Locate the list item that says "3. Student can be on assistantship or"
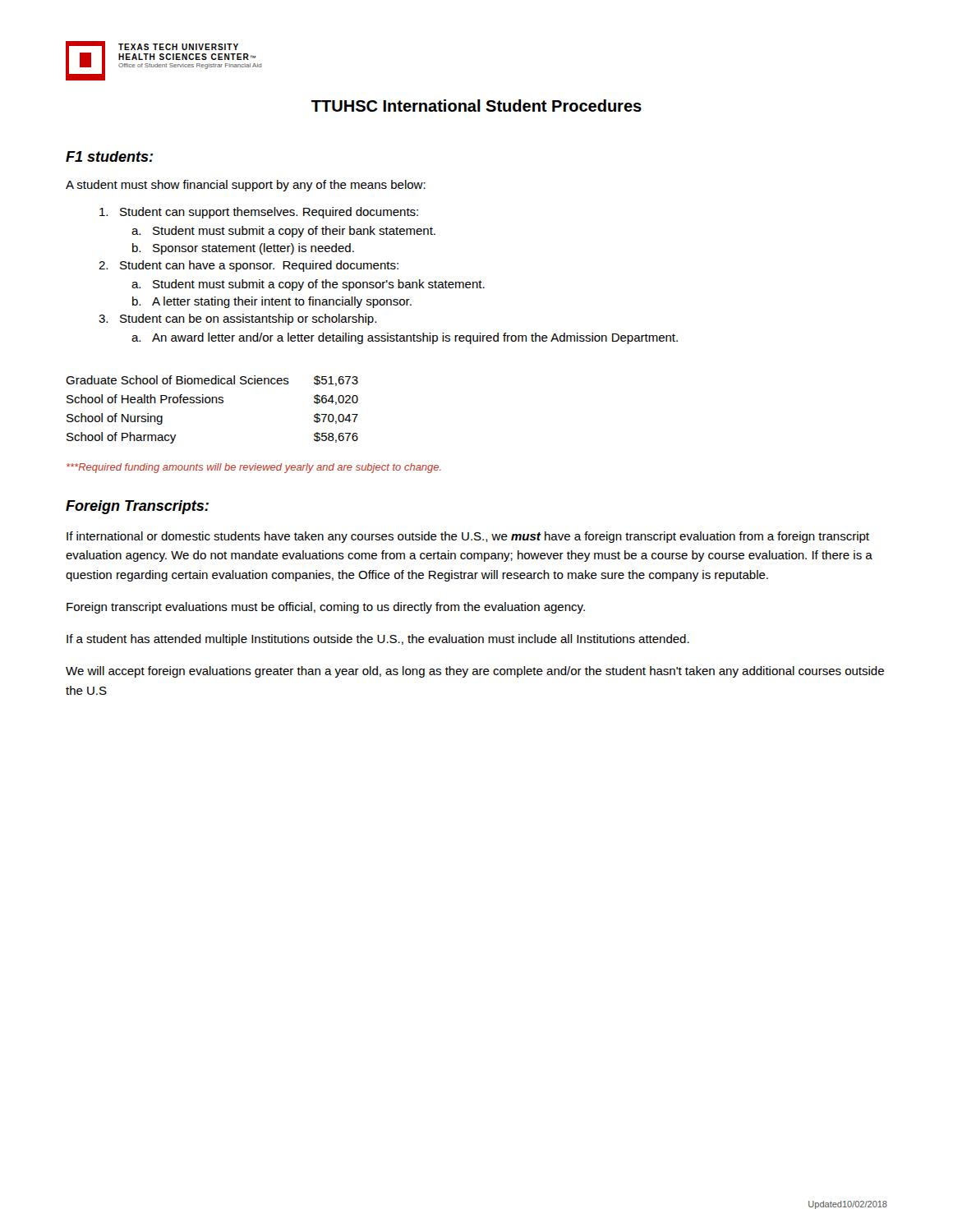This screenshot has width=953, height=1232. coord(238,318)
